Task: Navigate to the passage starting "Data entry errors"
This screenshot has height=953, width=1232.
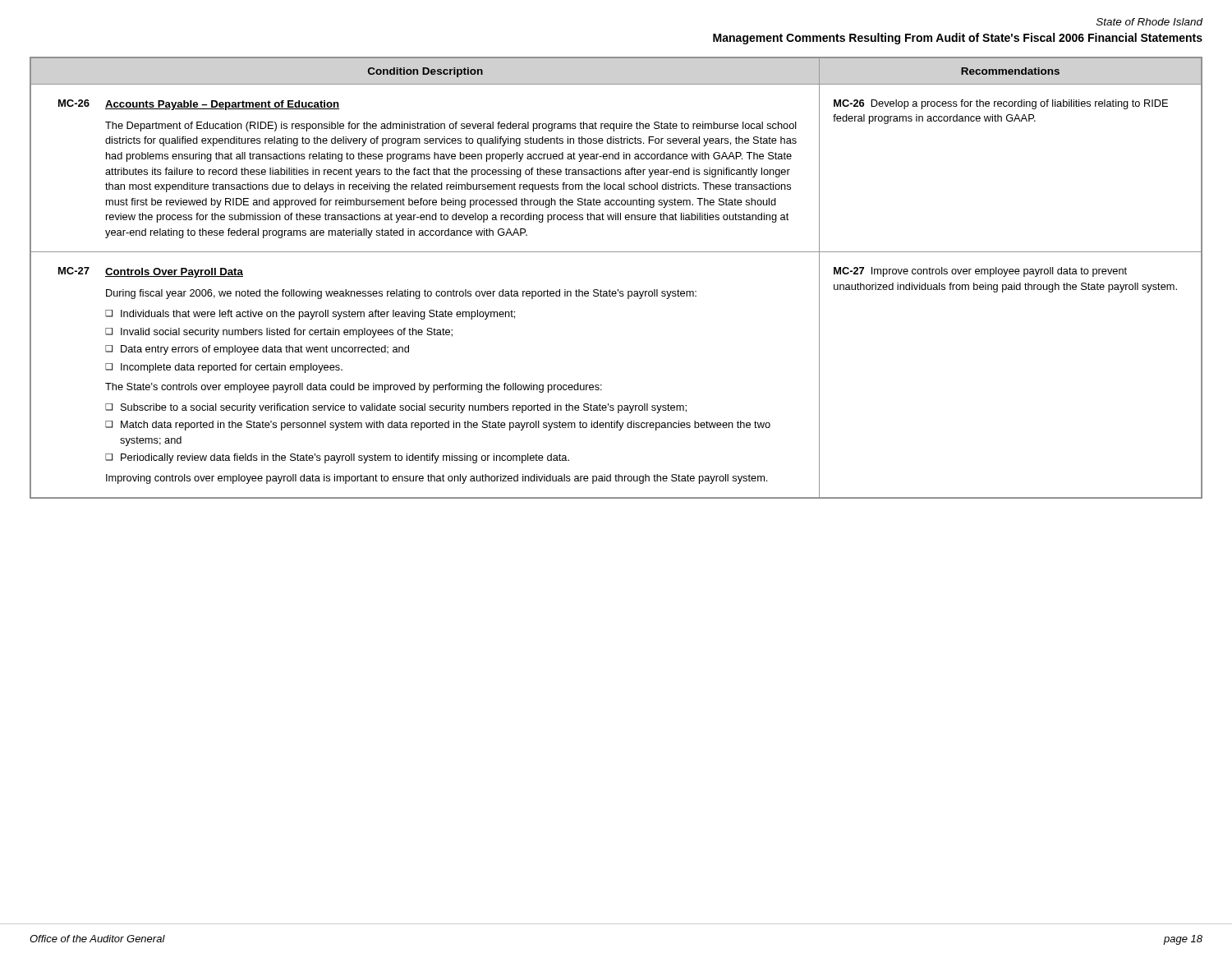Action: (x=265, y=349)
